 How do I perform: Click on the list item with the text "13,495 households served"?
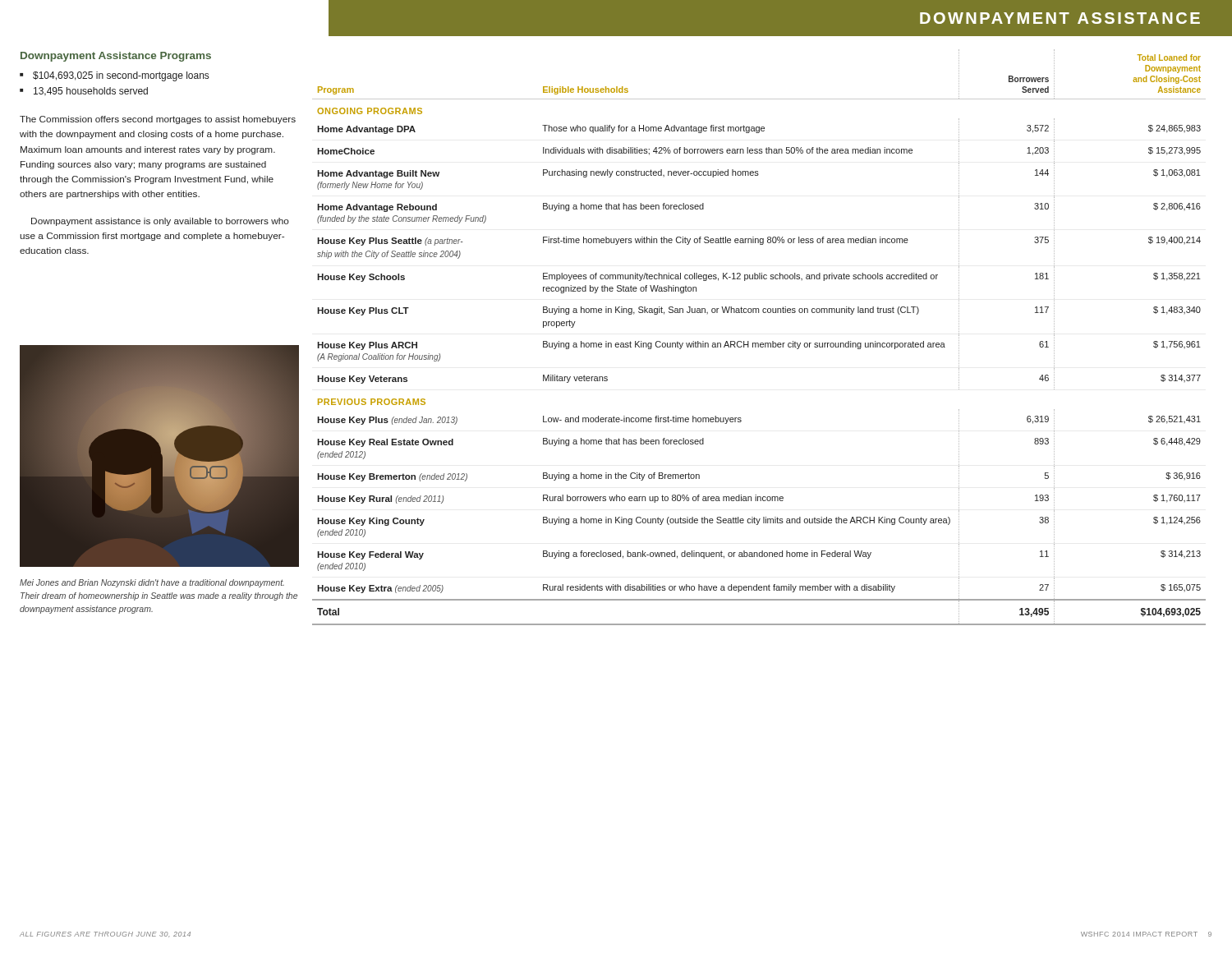pyautogui.click(x=91, y=91)
